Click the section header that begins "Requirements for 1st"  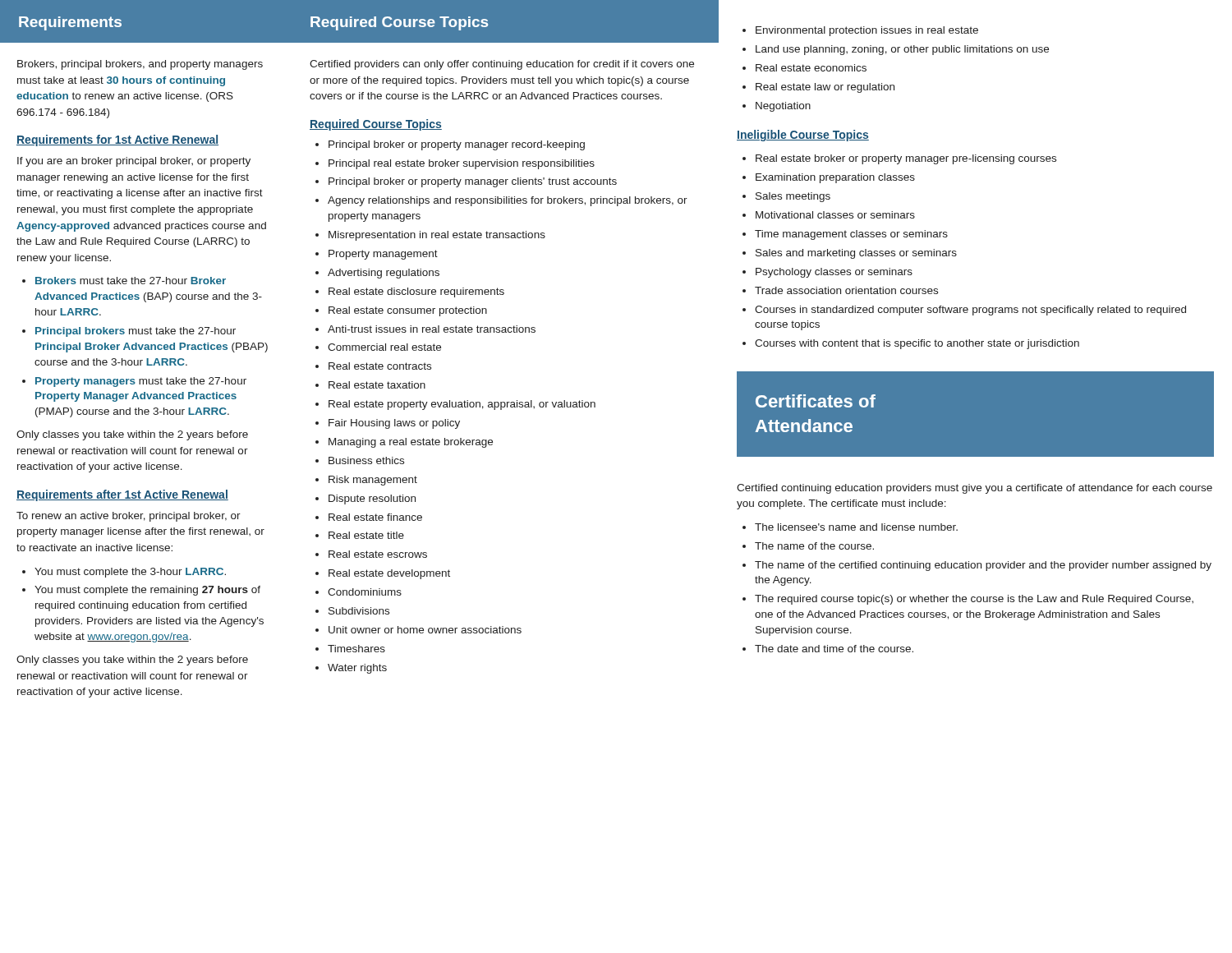tap(146, 140)
